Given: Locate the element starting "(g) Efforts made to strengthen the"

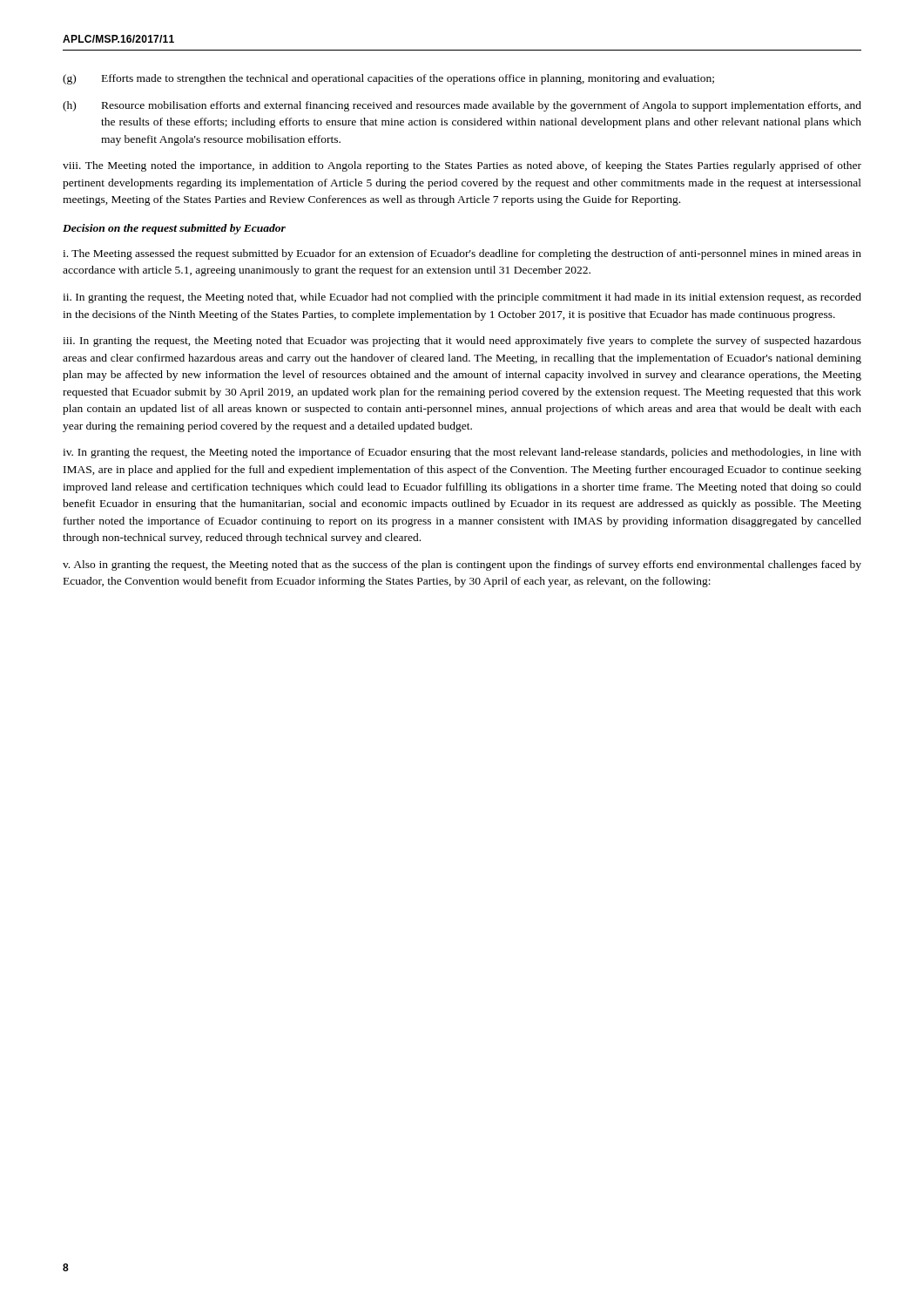Looking at the screenshot, I should pos(462,78).
